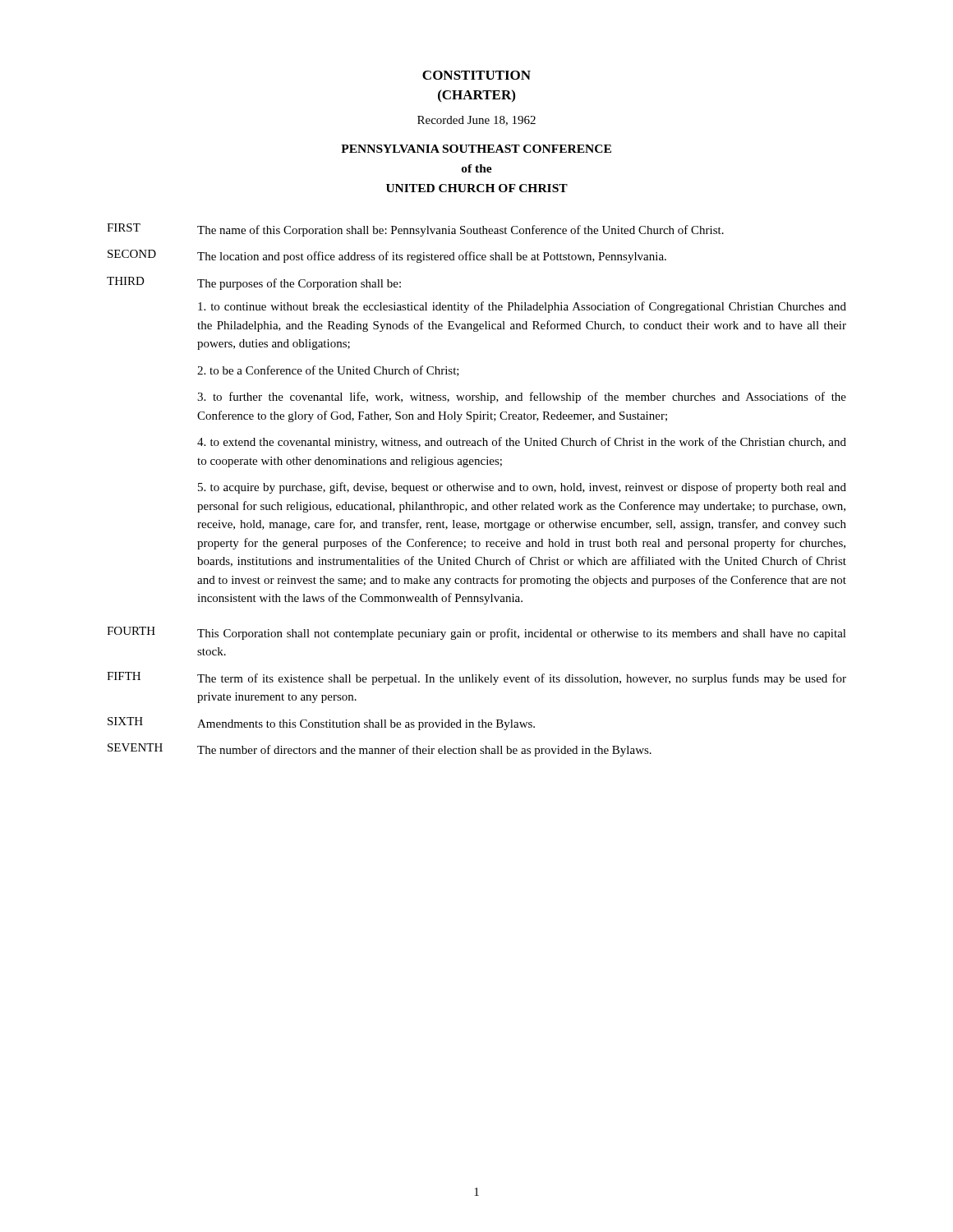Screen dimensions: 1232x953
Task: Select the list item that says "FIRST The name of"
Action: point(476,230)
